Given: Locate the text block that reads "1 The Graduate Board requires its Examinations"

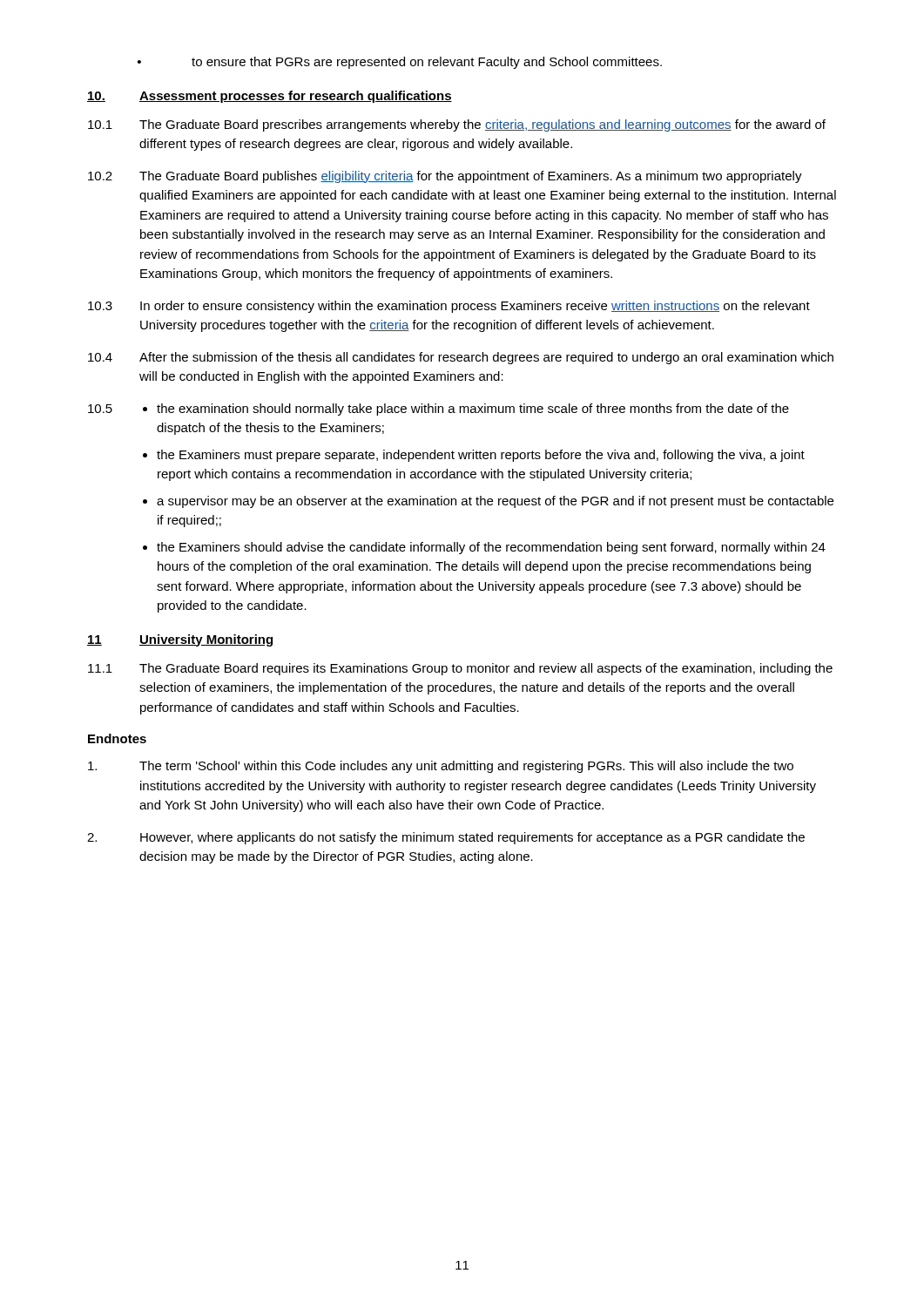Looking at the screenshot, I should pos(462,688).
